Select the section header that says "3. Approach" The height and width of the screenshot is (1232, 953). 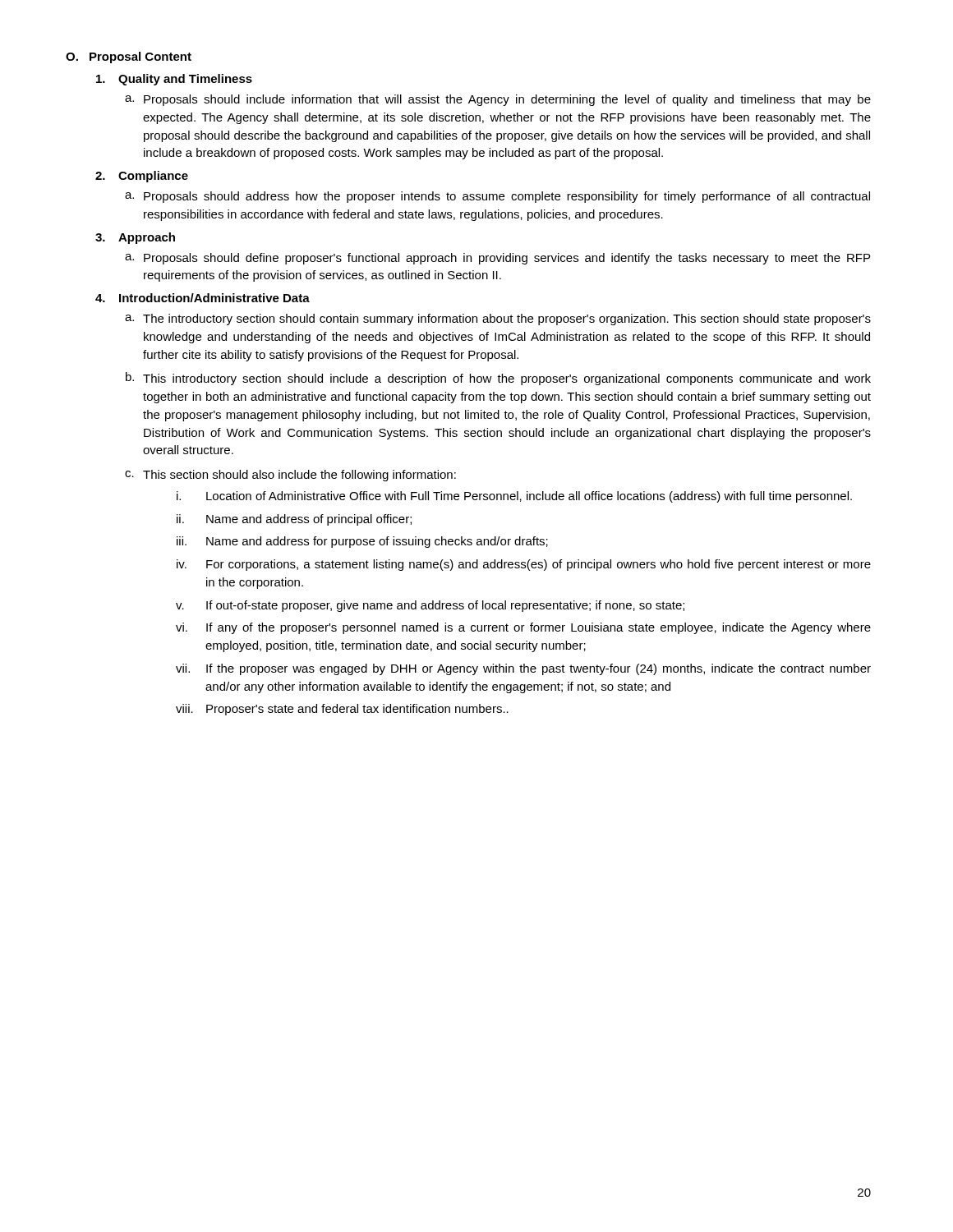tap(135, 238)
